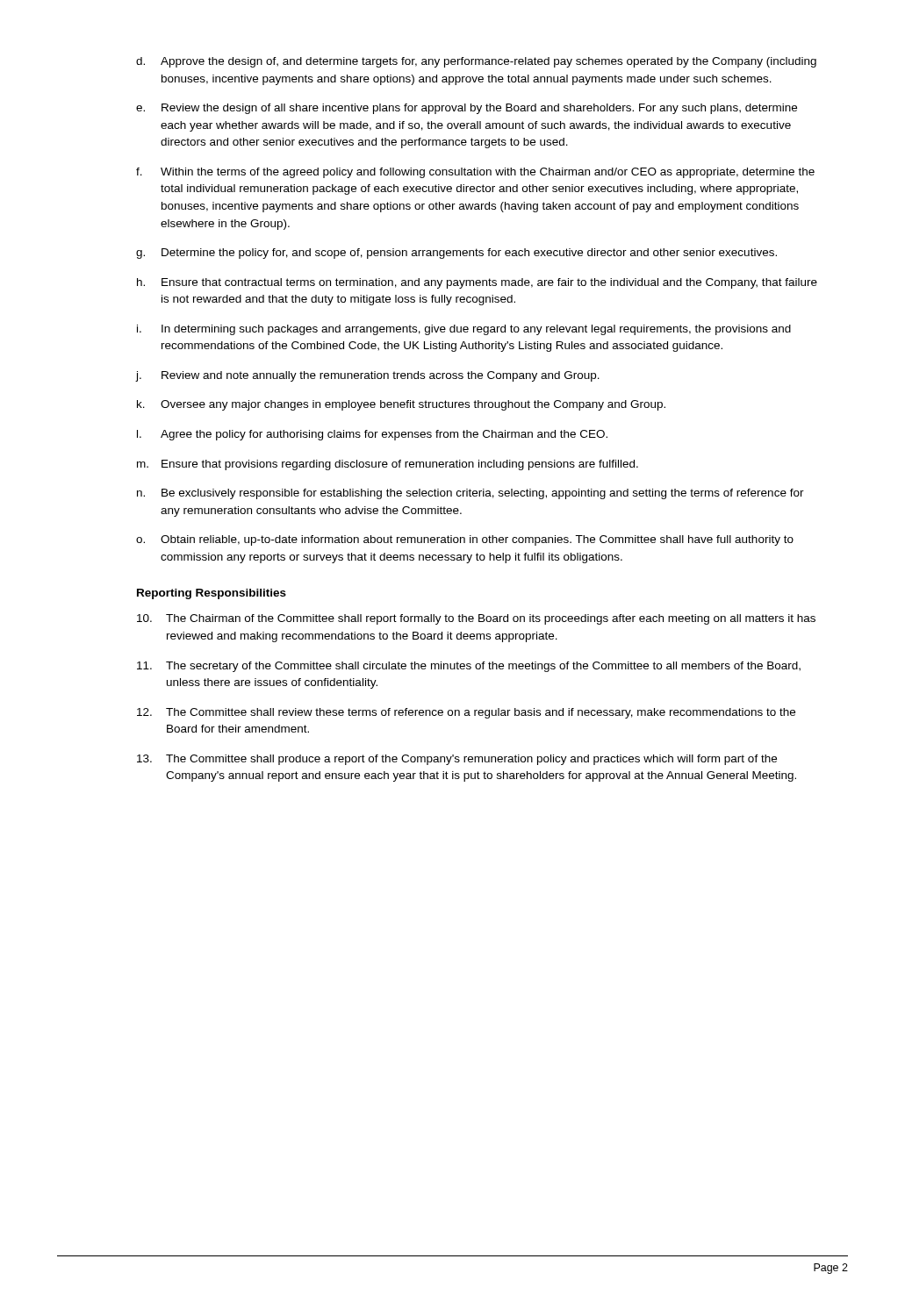Navigate to the block starting "g. Determine the policy for, and scope"
Image resolution: width=905 pixels, height=1316 pixels.
[477, 253]
